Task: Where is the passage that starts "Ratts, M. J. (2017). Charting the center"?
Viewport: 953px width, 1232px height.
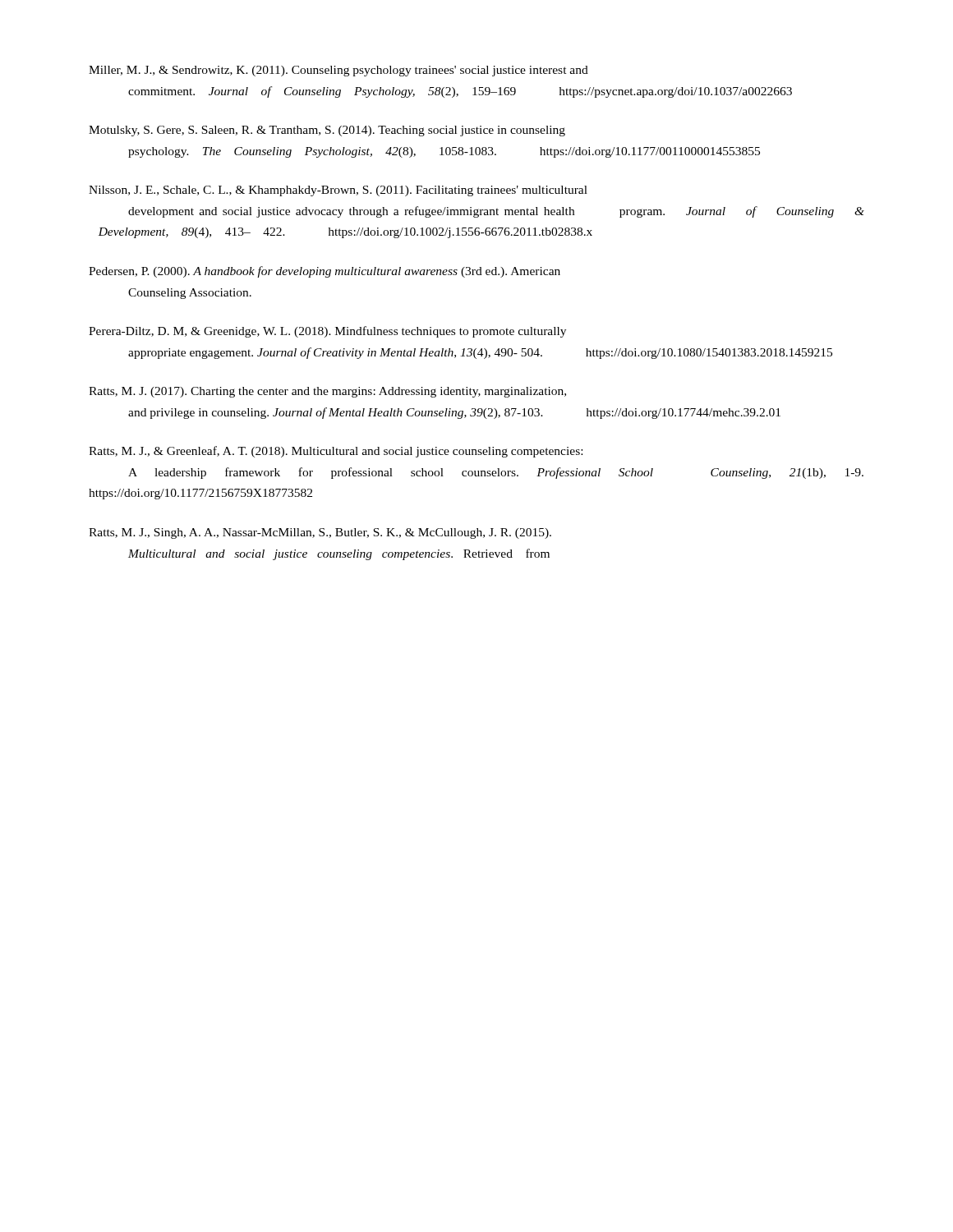Action: pos(476,401)
